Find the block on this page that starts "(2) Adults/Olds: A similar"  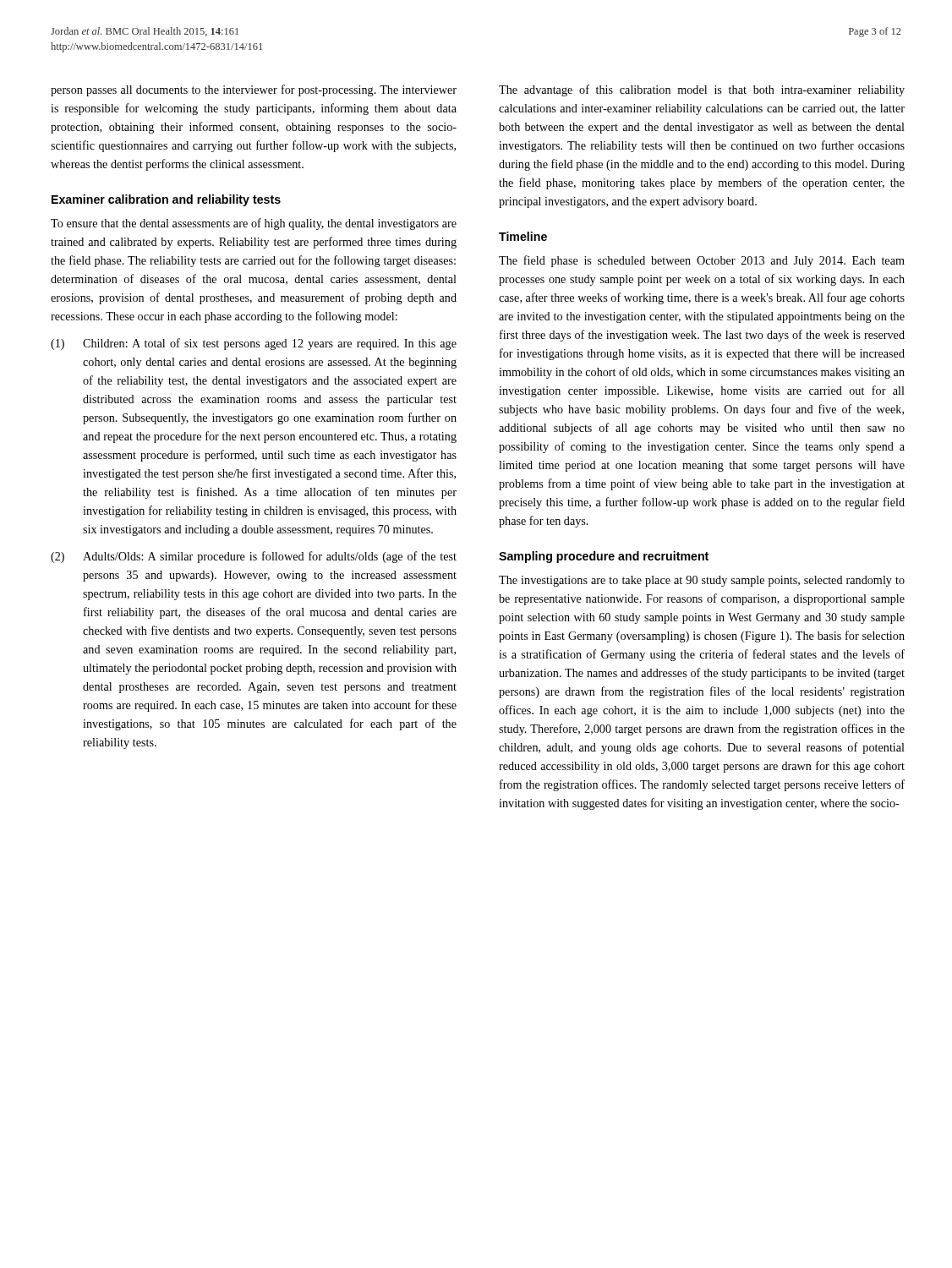[254, 649]
